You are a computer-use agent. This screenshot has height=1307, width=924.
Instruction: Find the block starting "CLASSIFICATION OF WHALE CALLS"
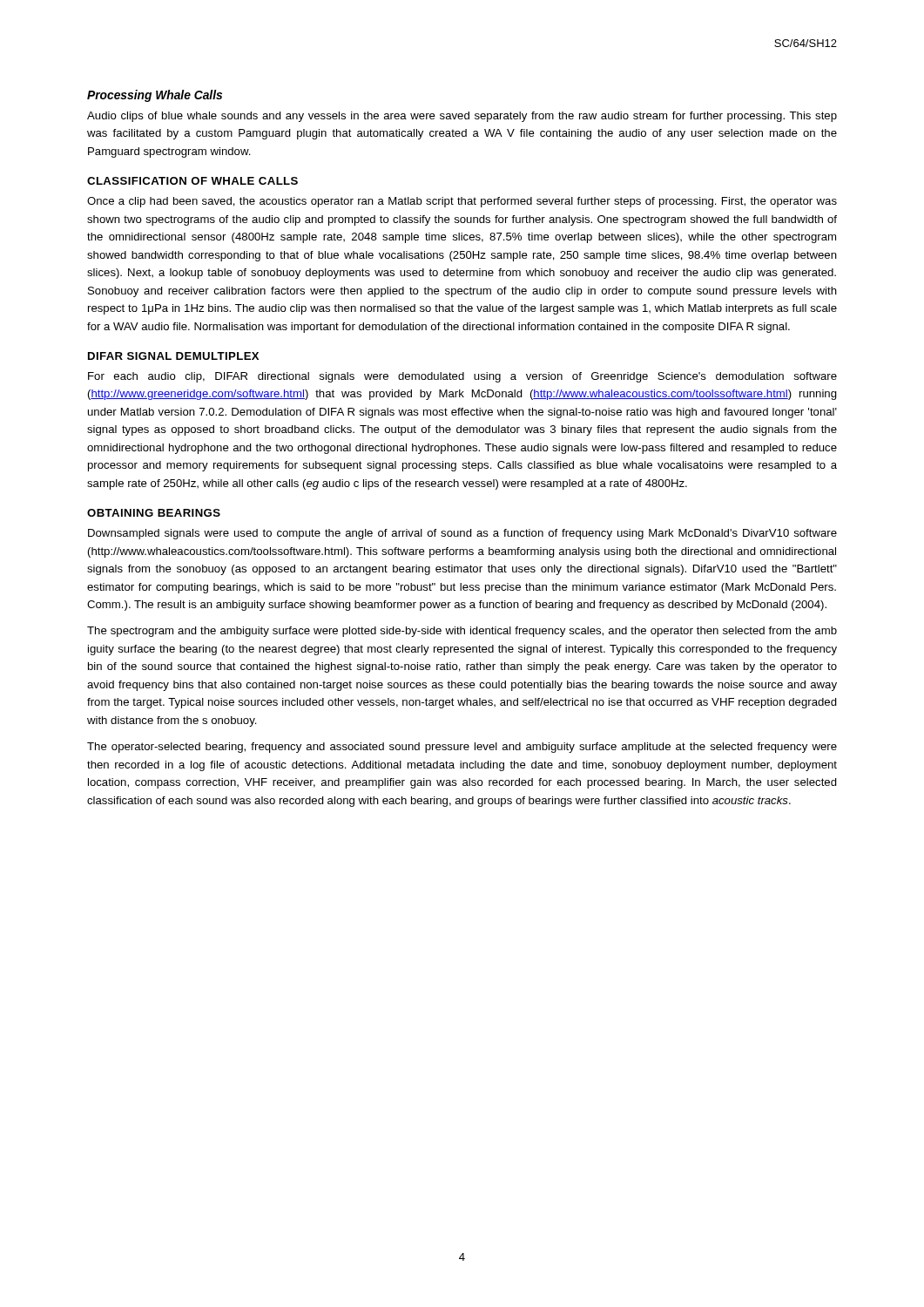pyautogui.click(x=193, y=181)
